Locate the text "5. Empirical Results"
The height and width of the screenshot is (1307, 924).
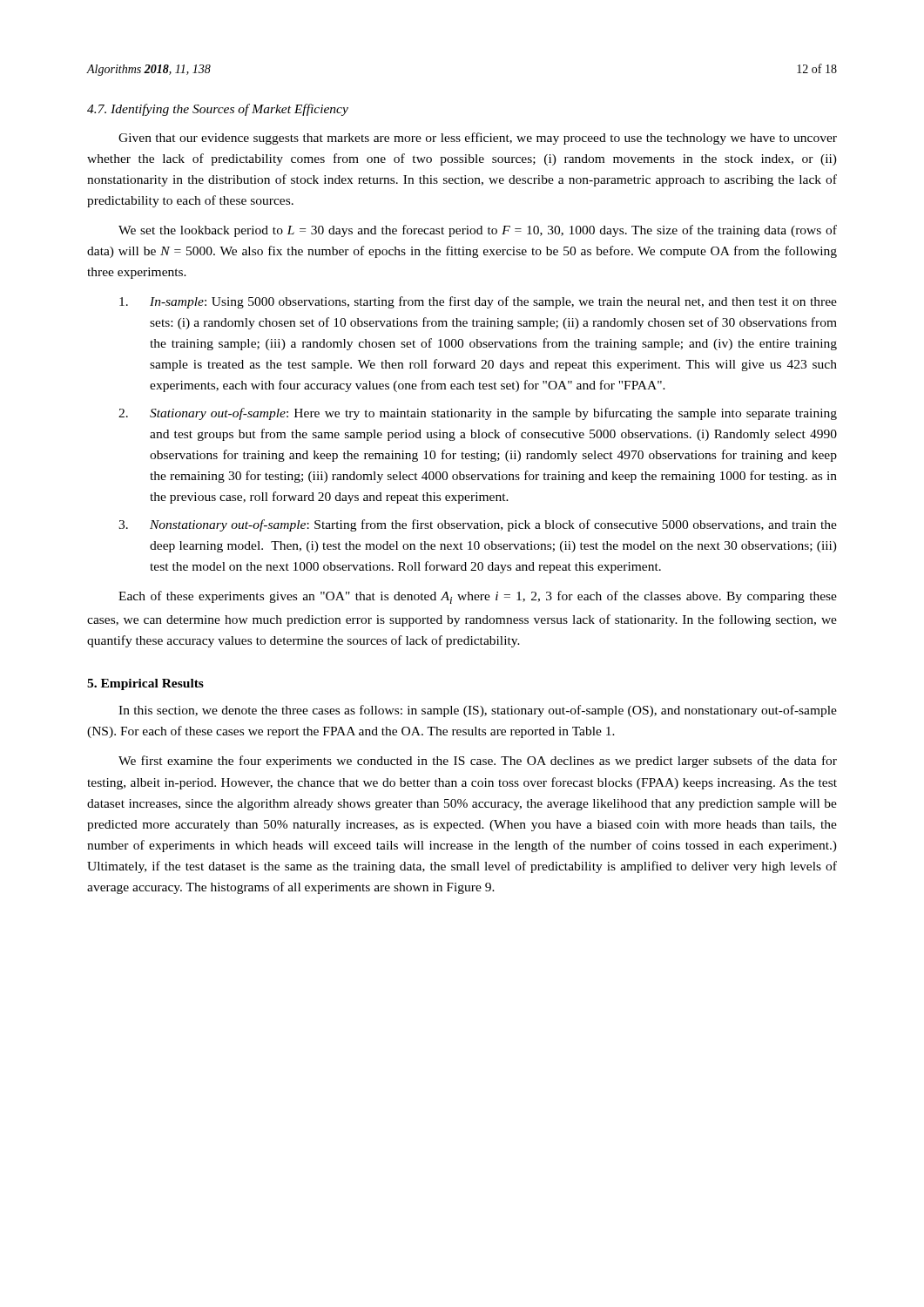tap(145, 683)
